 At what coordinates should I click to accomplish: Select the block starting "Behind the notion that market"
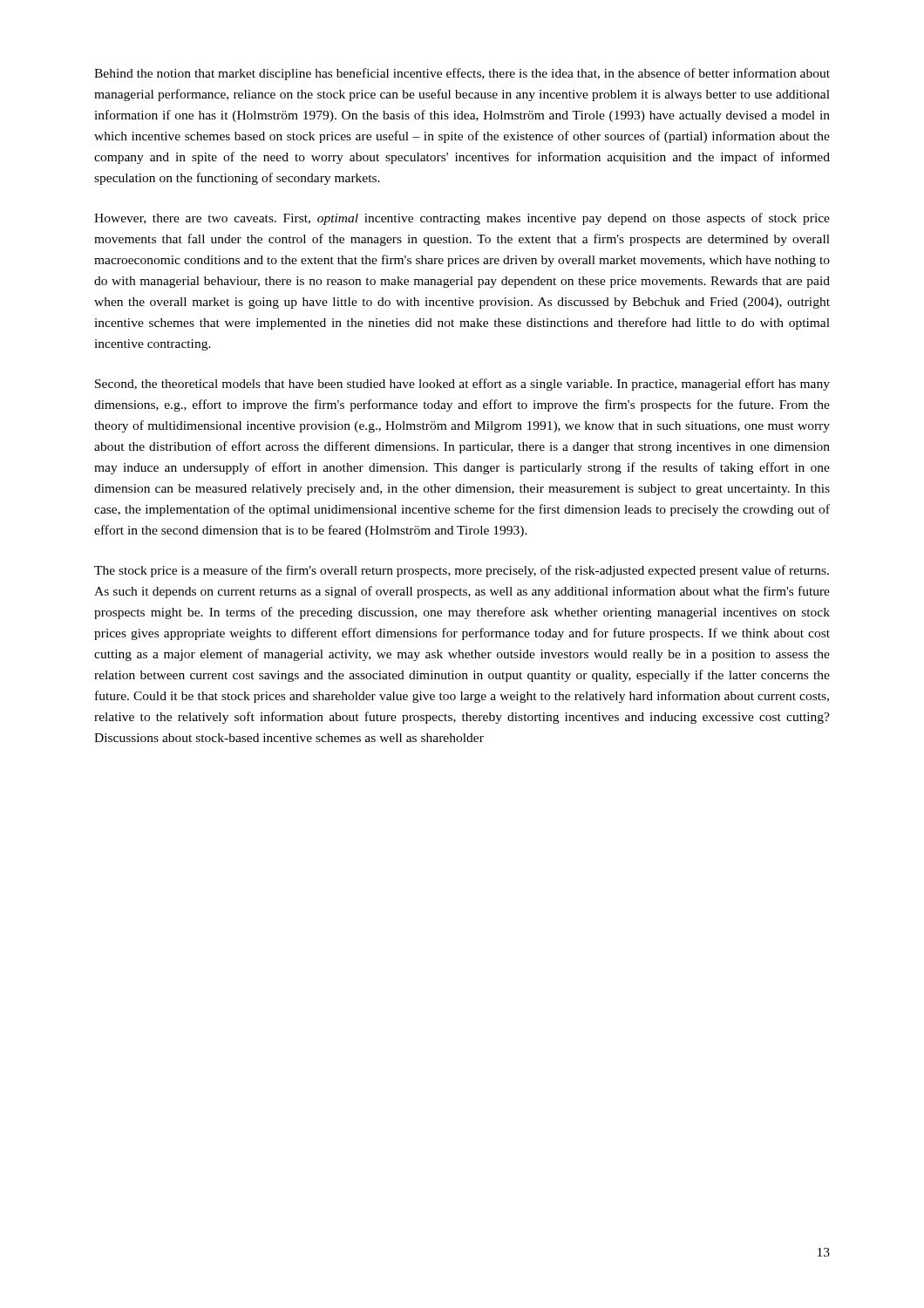click(x=462, y=125)
